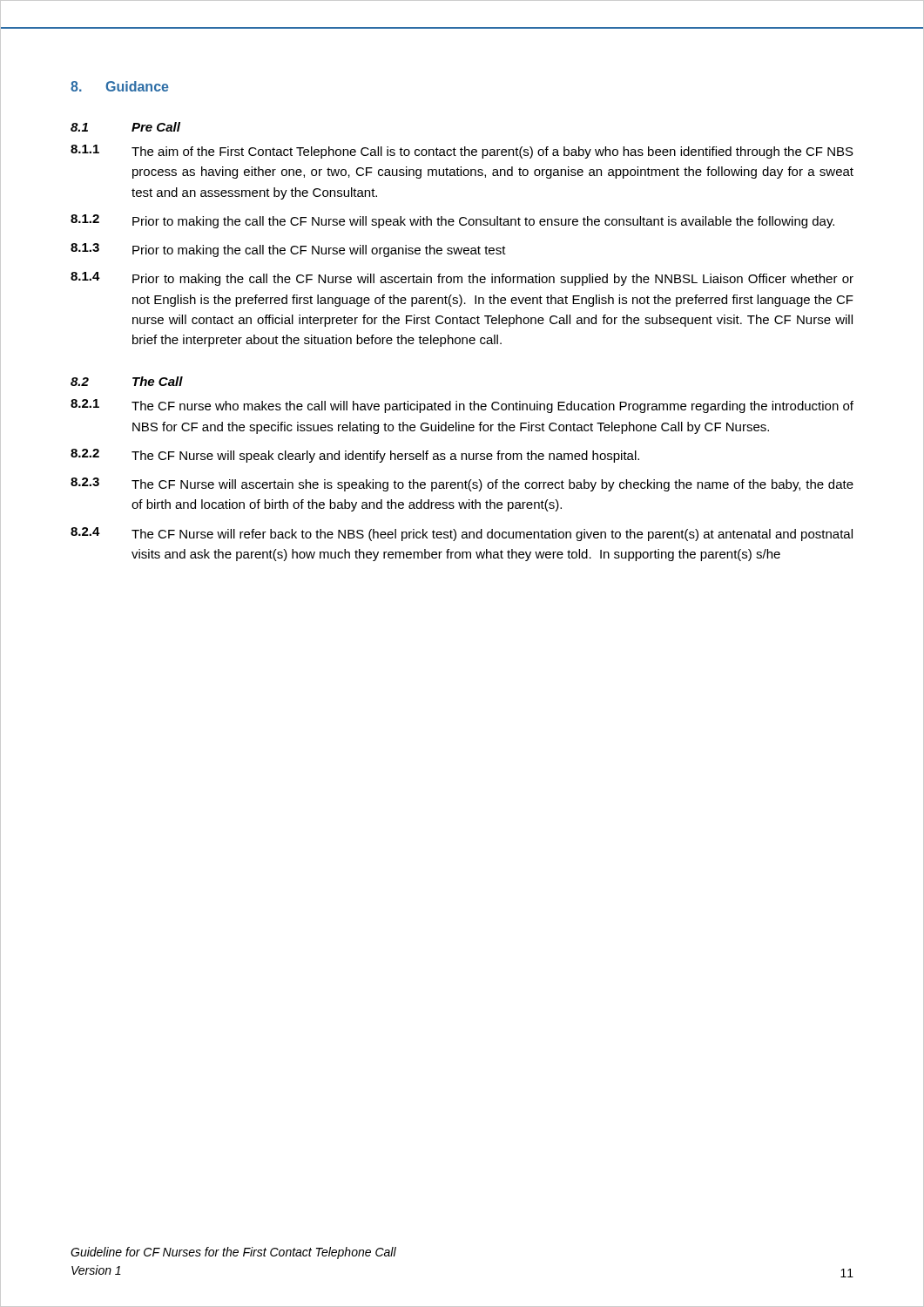
Task: Point to the block beginning "8.2.2 The CF Nurse will speak clearly"
Action: pyautogui.click(x=462, y=455)
